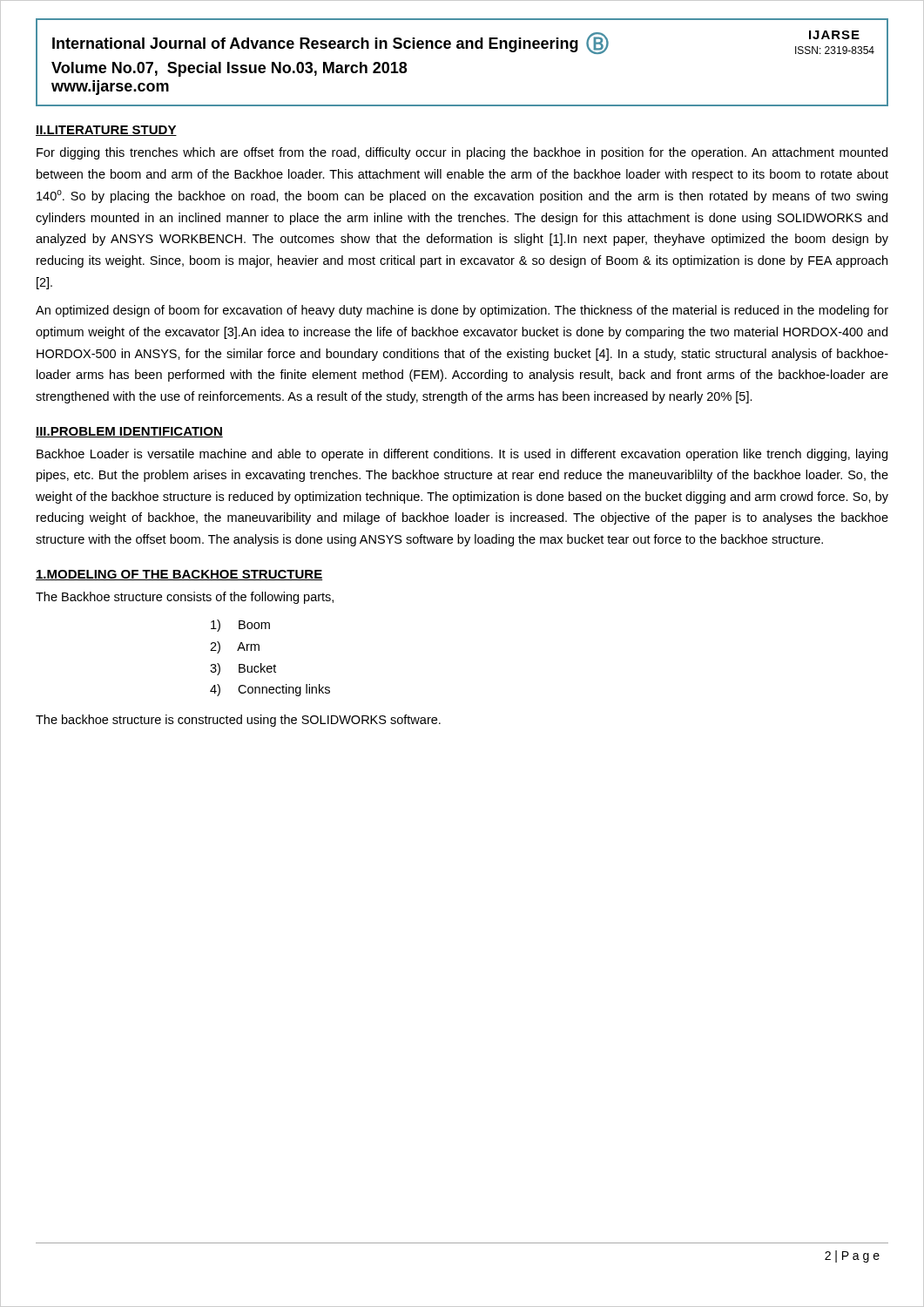924x1307 pixels.
Task: Locate the text block with the text "For digging this"
Action: click(462, 217)
